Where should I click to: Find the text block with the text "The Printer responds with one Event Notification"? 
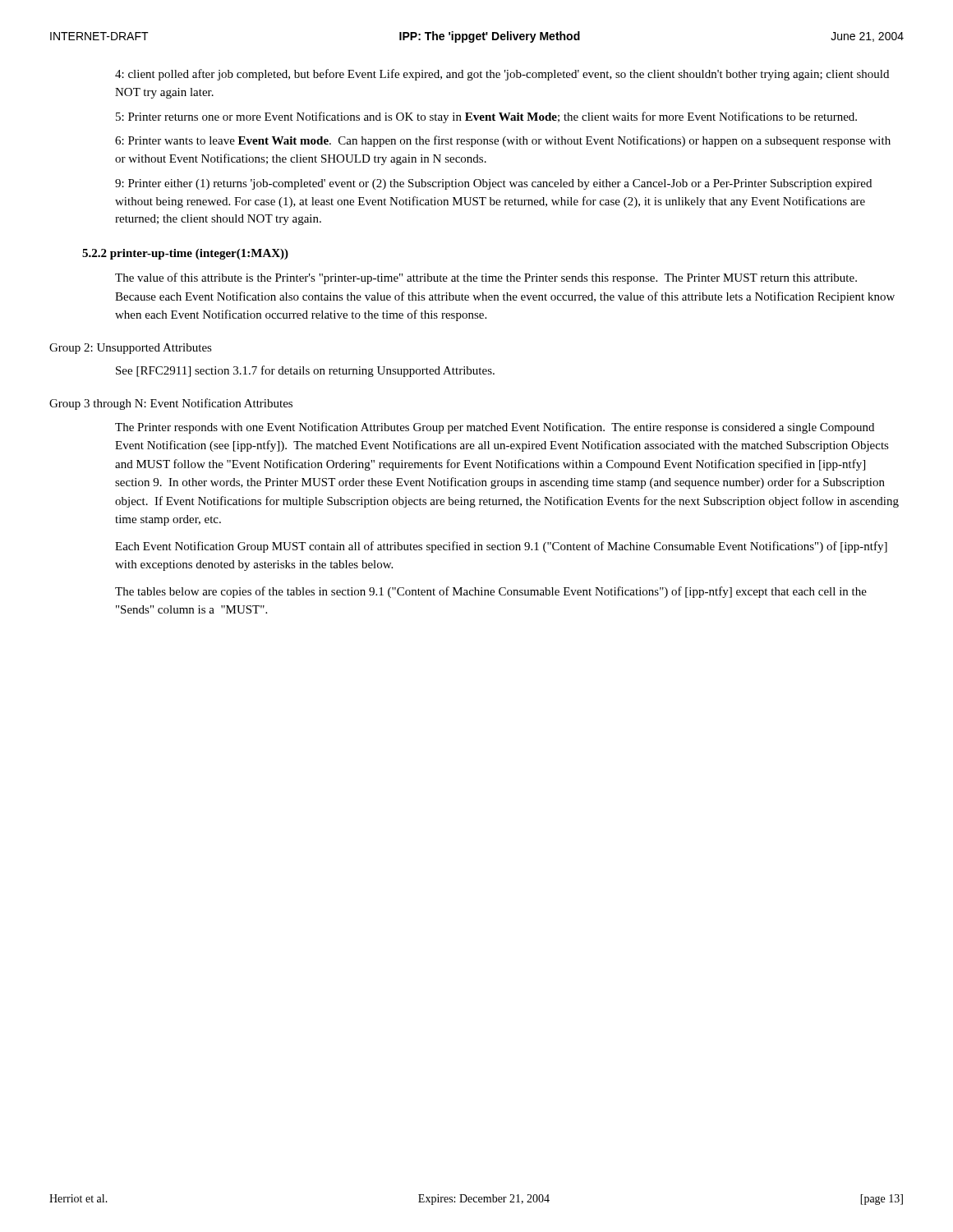click(x=507, y=473)
